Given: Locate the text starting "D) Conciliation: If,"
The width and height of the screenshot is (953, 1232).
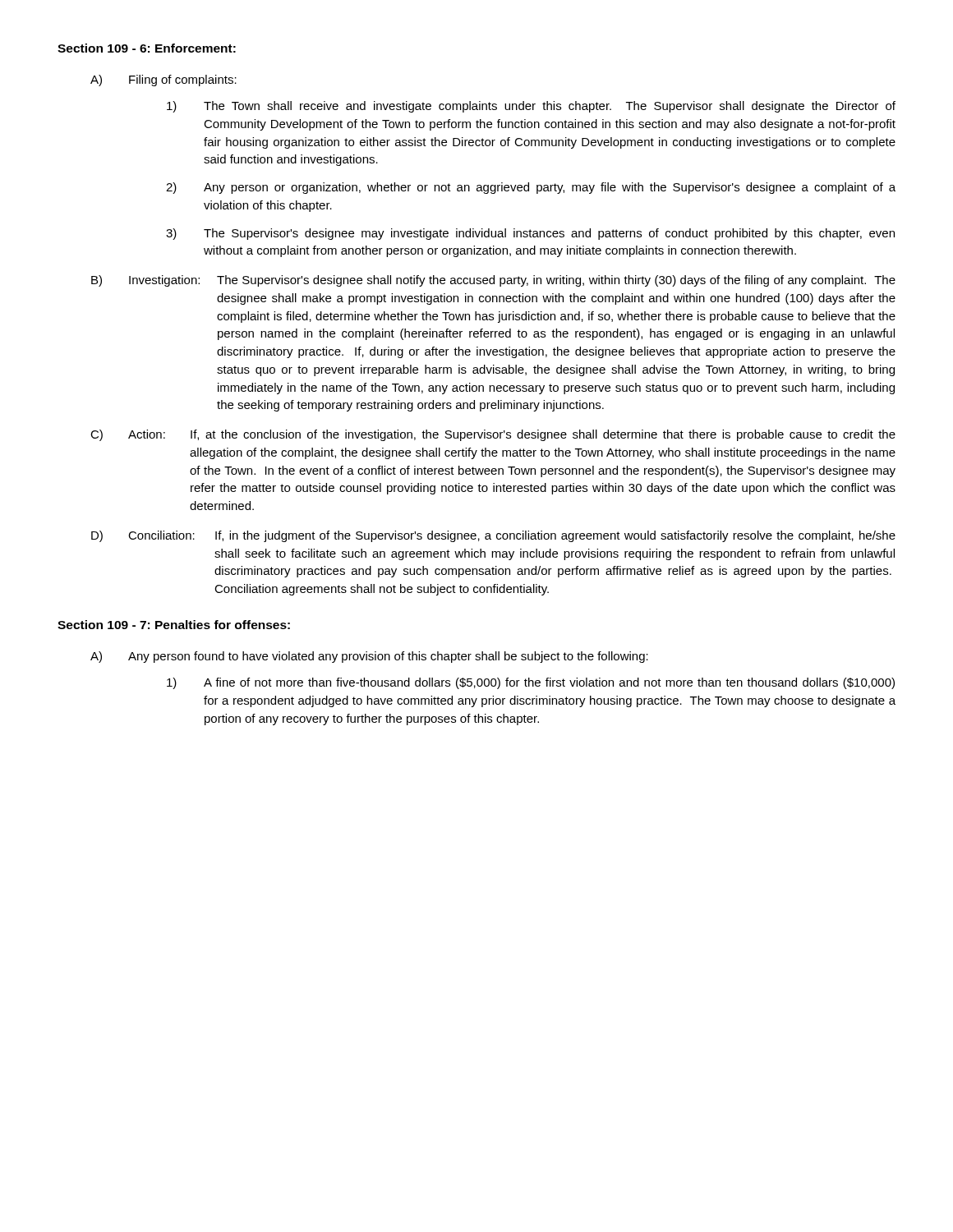Looking at the screenshot, I should tap(493, 562).
